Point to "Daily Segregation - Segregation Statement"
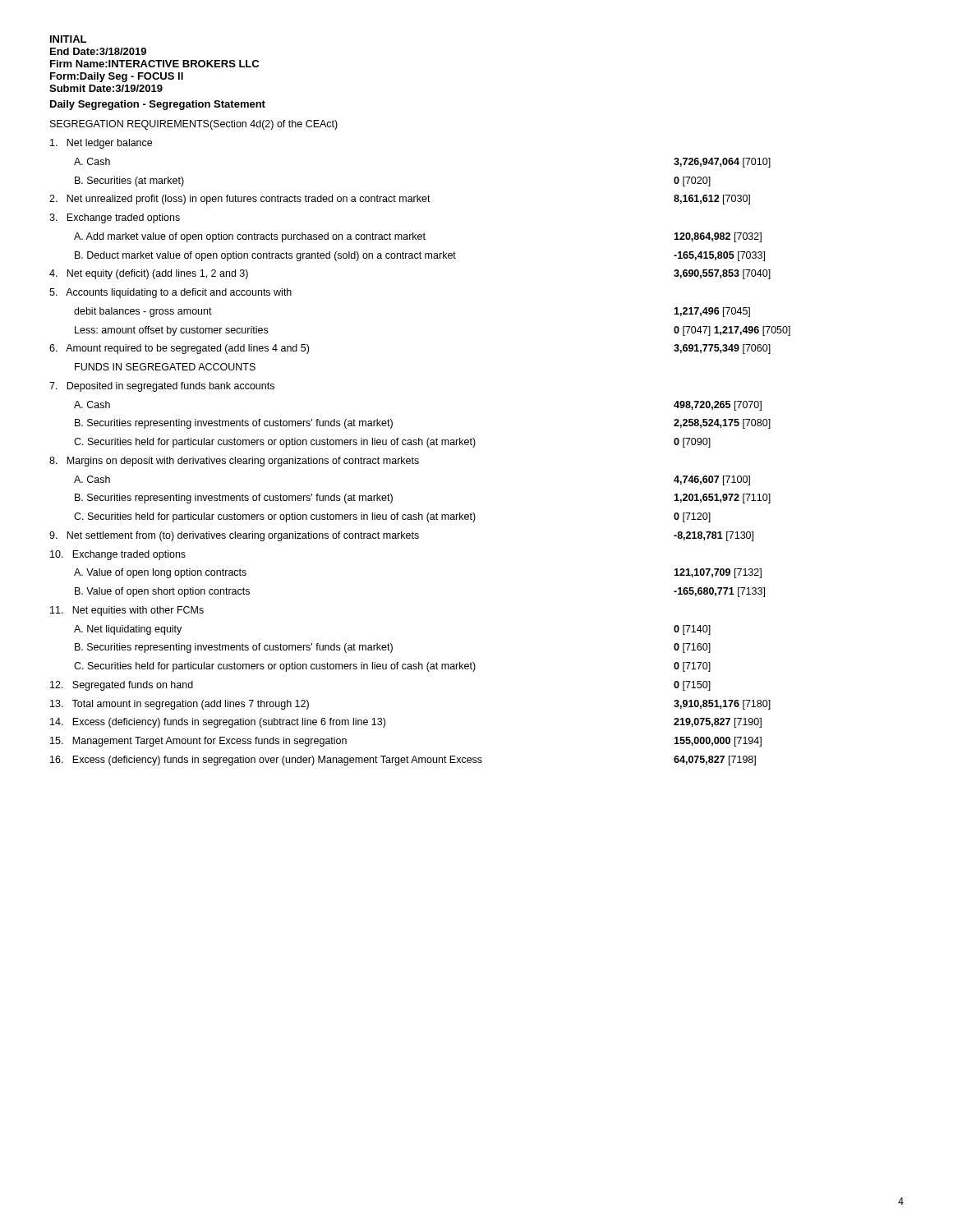Screen dimensions: 1232x953 click(x=157, y=104)
